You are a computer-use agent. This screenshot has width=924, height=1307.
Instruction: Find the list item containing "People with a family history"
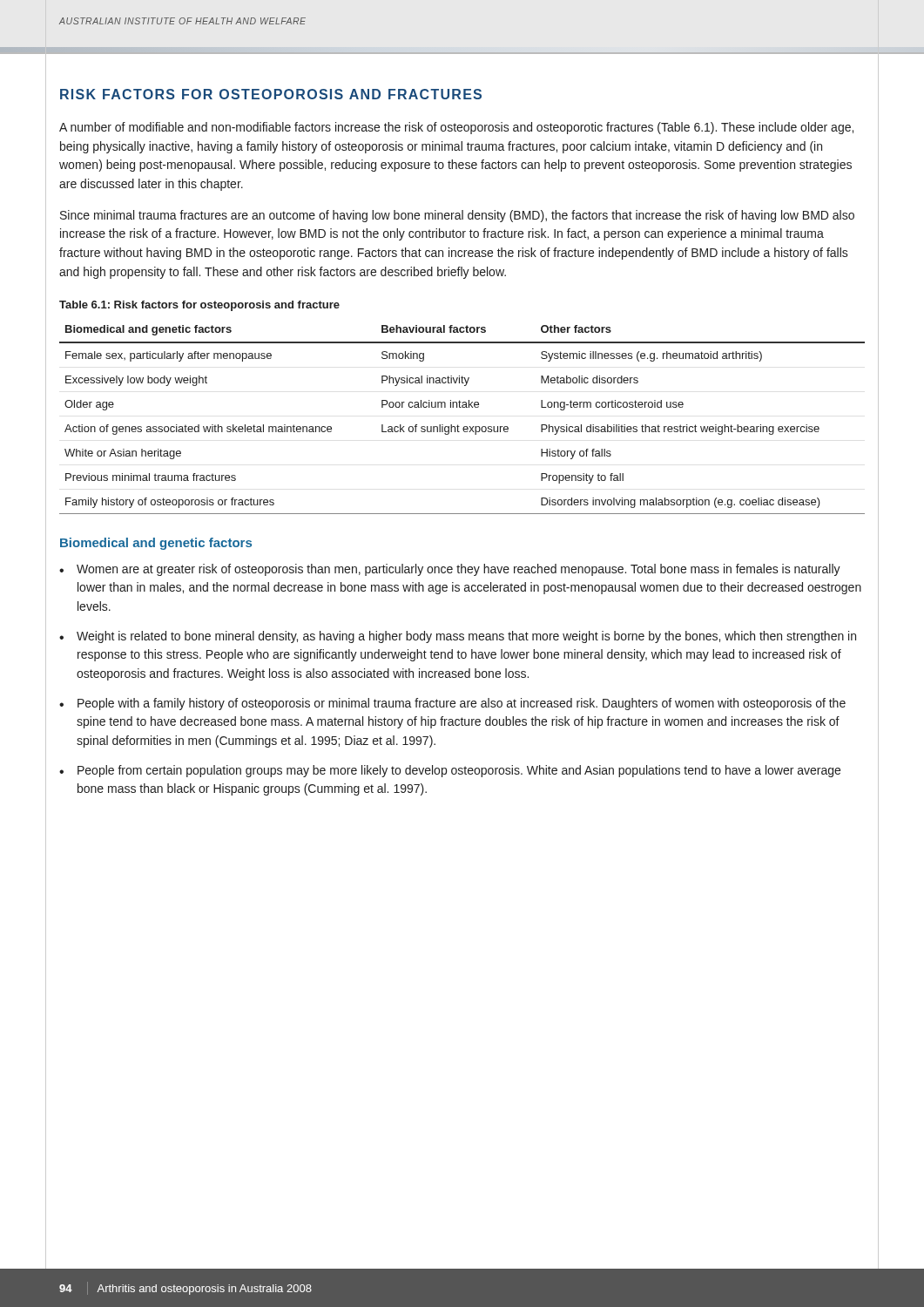(461, 722)
